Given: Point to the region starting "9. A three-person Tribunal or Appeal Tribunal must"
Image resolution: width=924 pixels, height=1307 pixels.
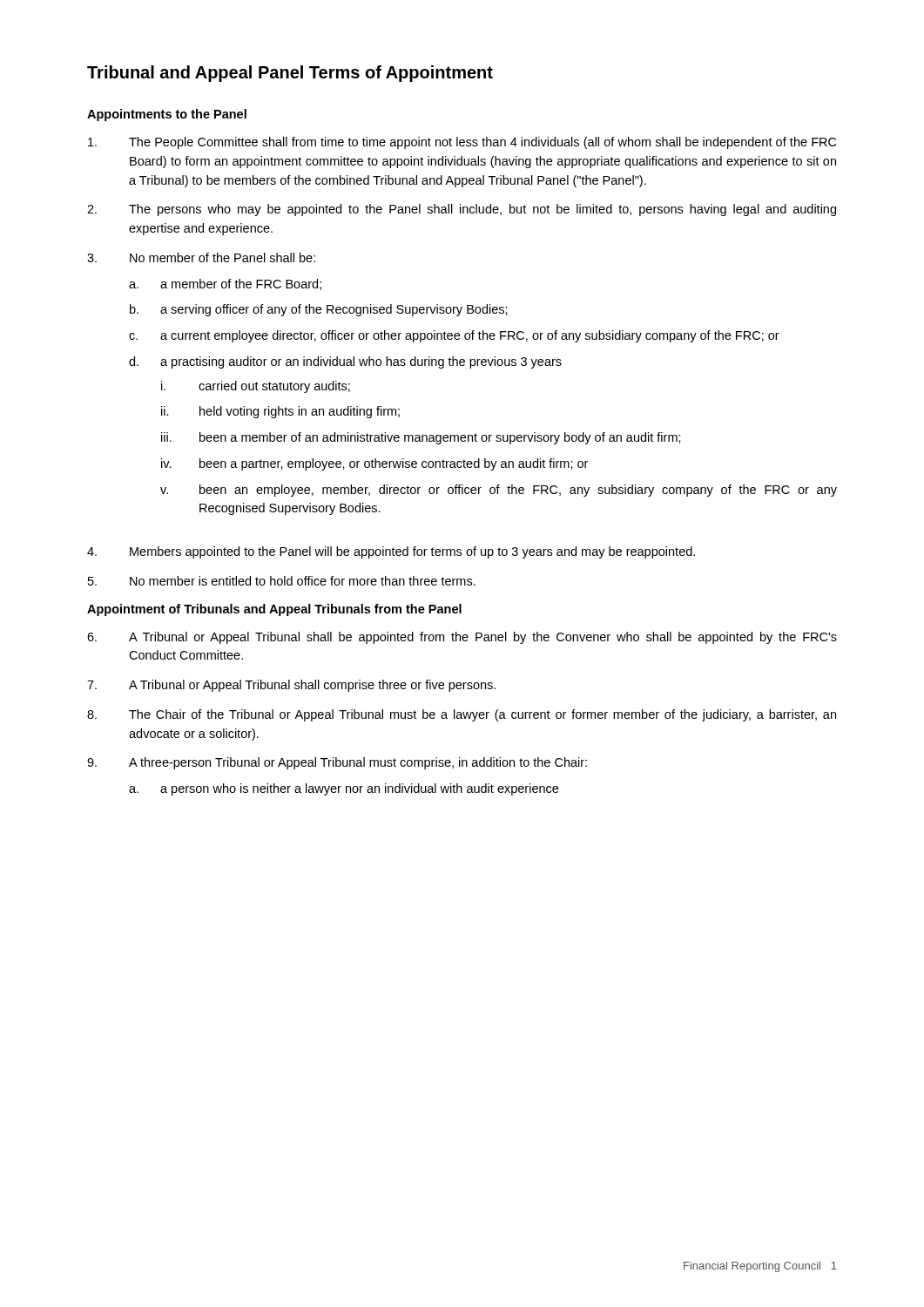Looking at the screenshot, I should pyautogui.click(x=462, y=780).
